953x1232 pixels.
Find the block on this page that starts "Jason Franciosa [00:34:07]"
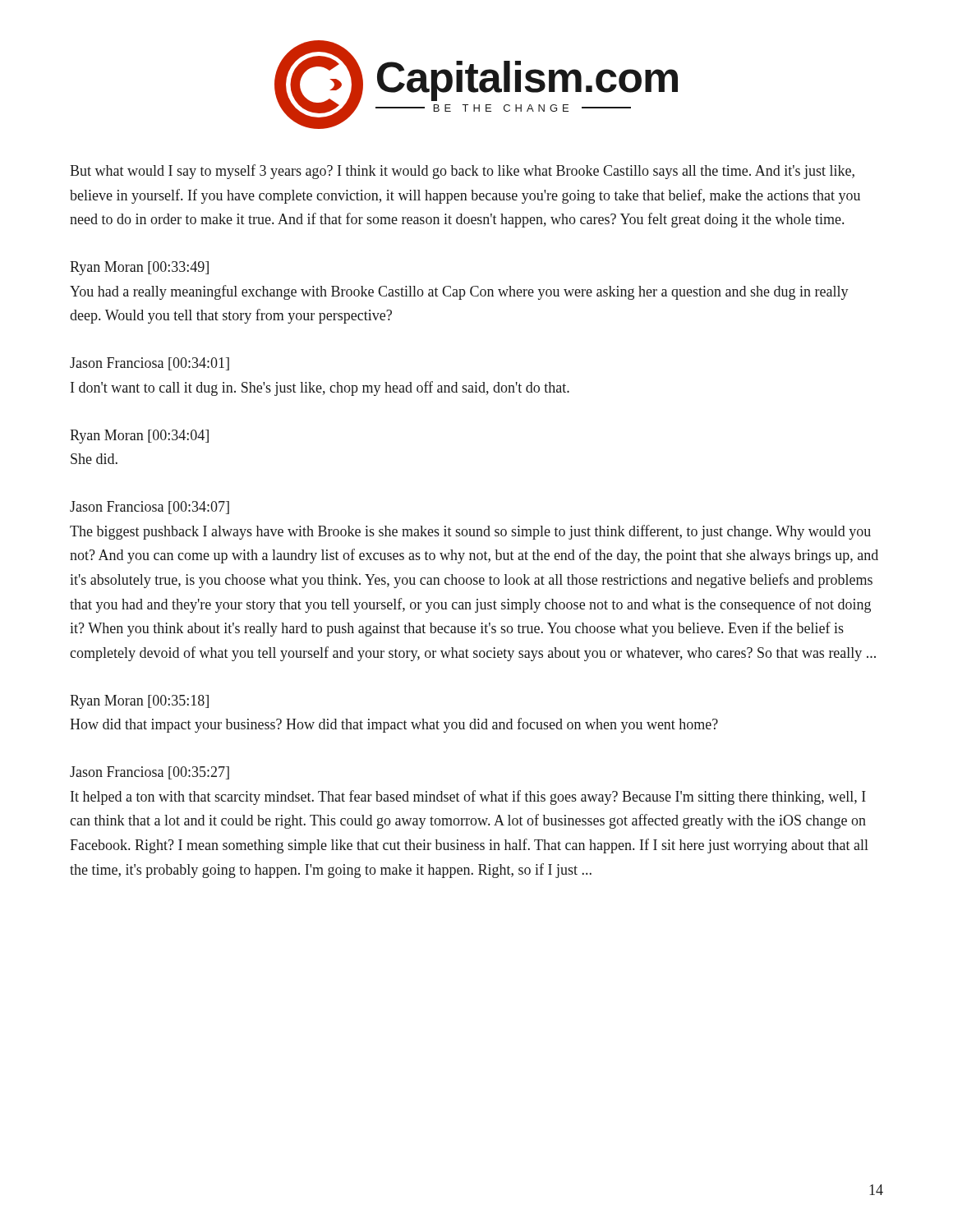[x=476, y=581]
